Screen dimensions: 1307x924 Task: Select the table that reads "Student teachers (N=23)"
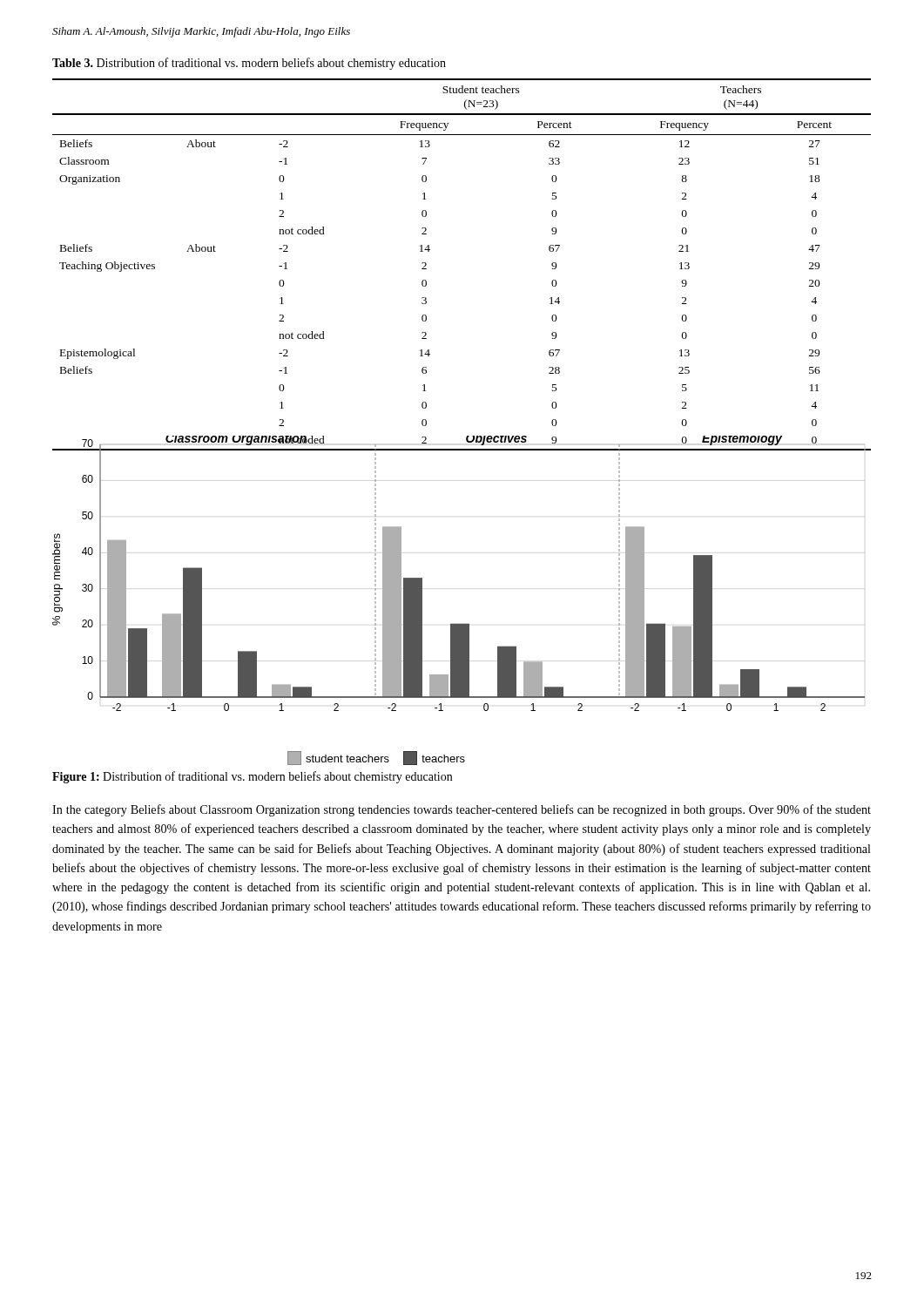tap(462, 264)
